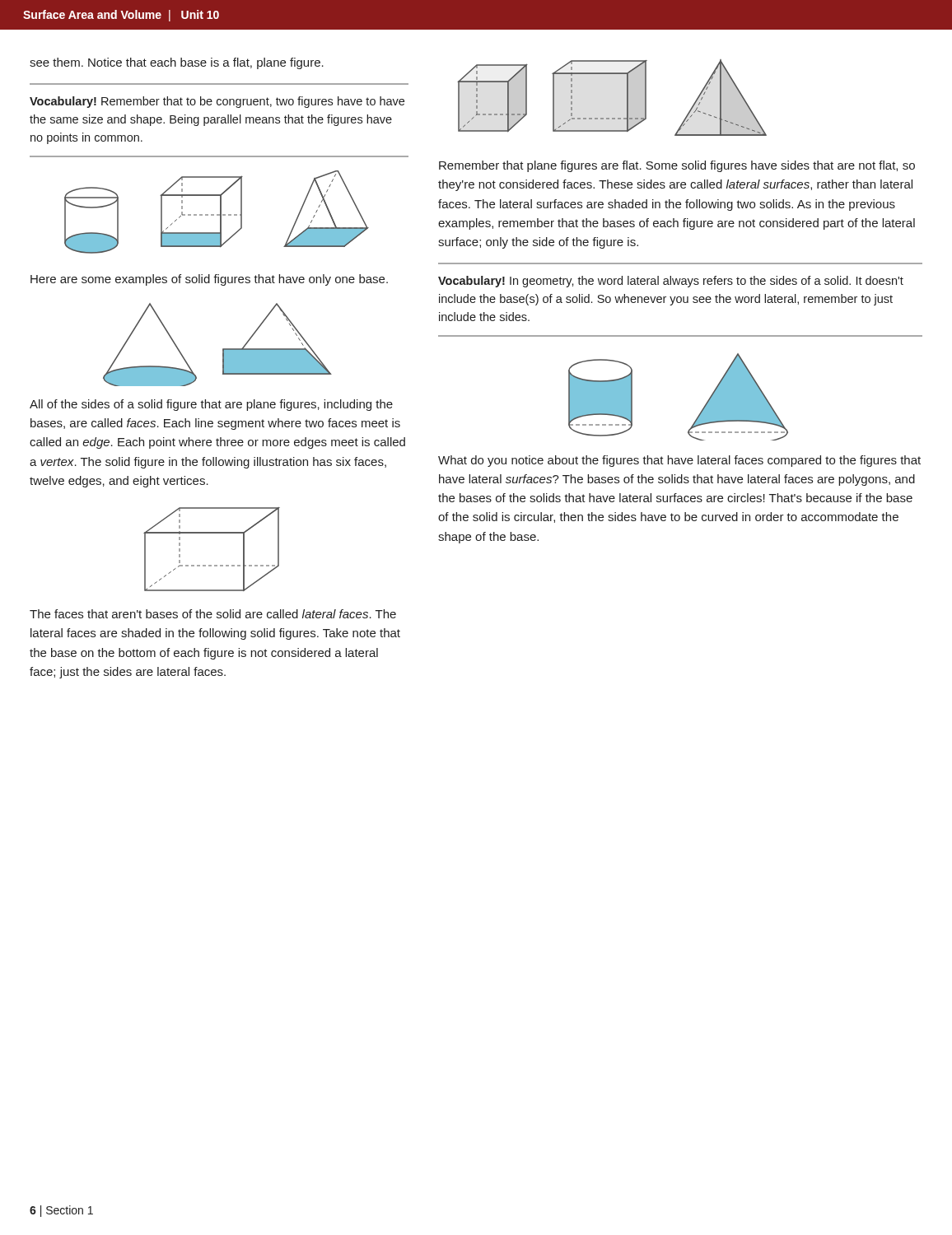Image resolution: width=952 pixels, height=1235 pixels.
Task: Click on the passage starting "Remember that plane figures"
Action: point(677,203)
